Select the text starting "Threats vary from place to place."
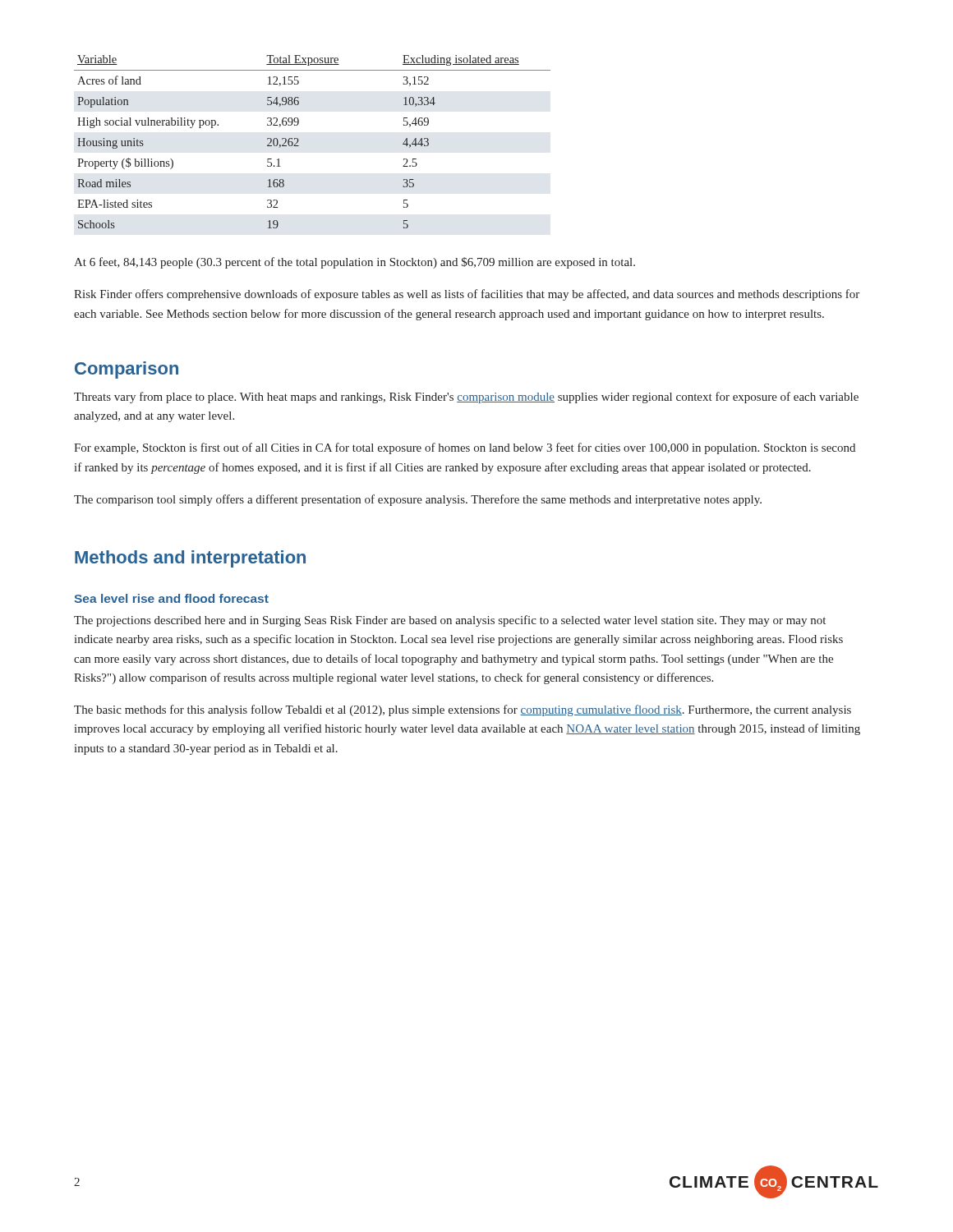This screenshot has height=1232, width=953. point(466,406)
